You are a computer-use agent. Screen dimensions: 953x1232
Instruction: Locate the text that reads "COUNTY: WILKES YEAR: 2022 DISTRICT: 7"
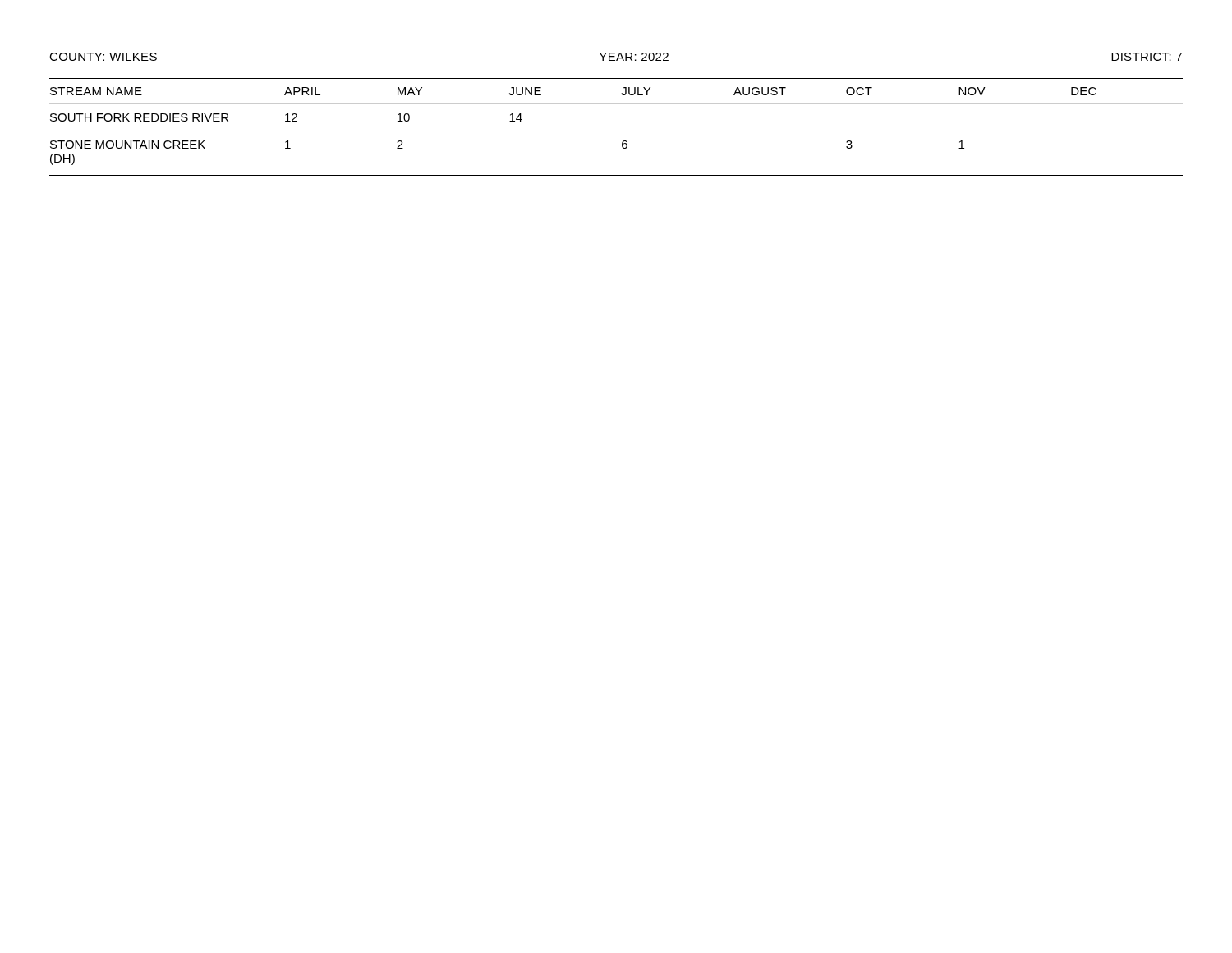[616, 56]
